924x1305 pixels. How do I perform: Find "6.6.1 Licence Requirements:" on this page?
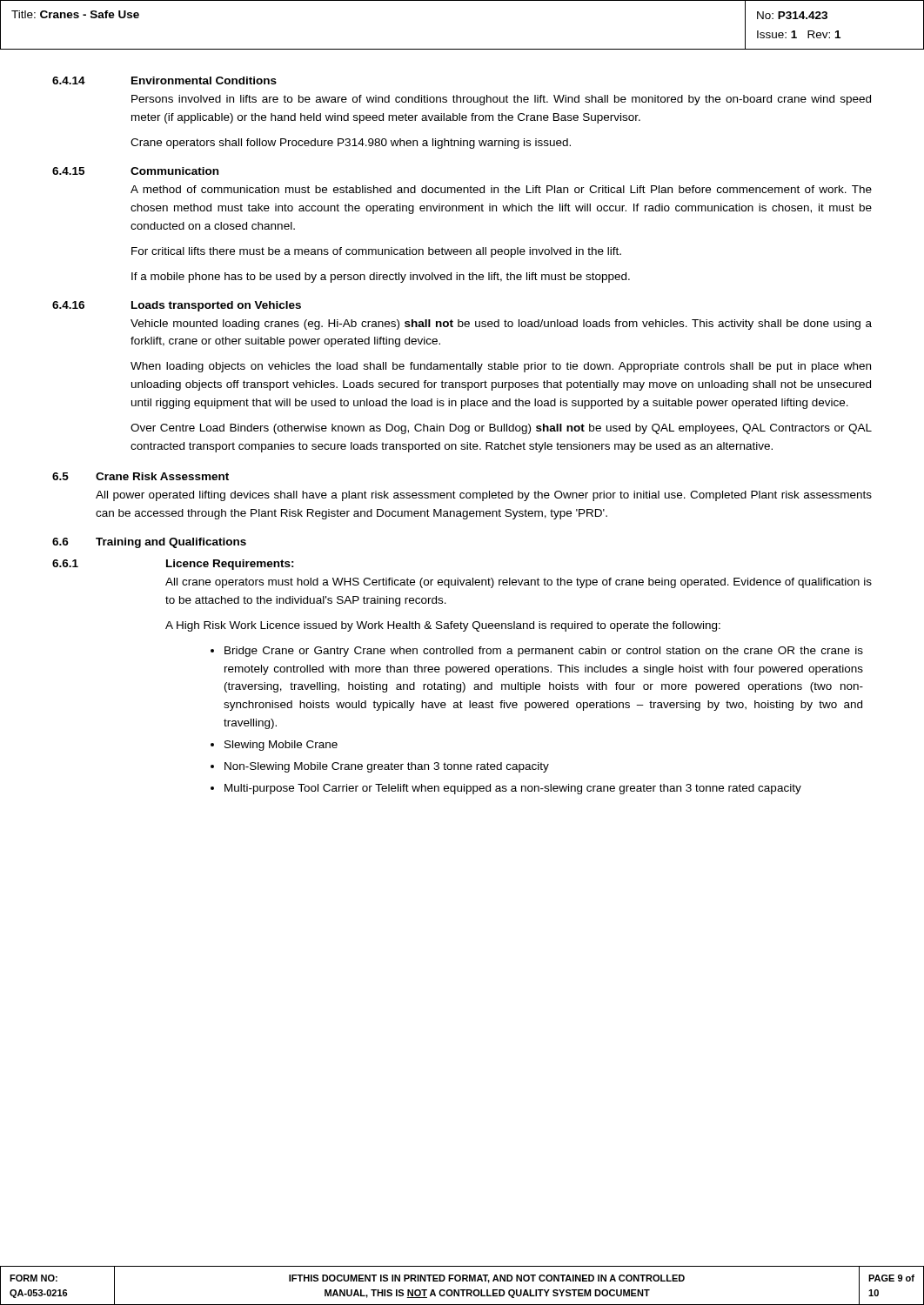(x=173, y=563)
